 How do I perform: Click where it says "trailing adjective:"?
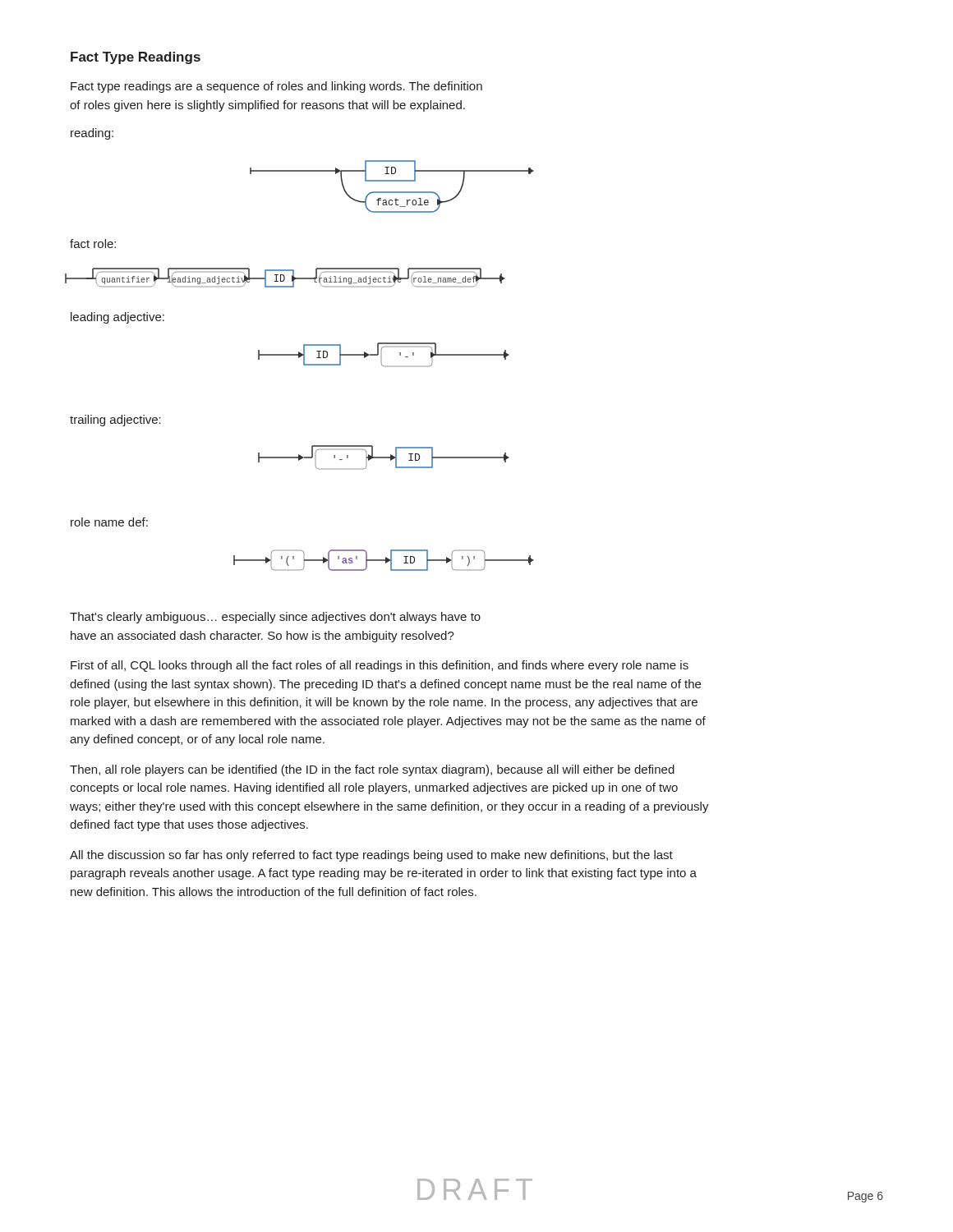[x=116, y=419]
